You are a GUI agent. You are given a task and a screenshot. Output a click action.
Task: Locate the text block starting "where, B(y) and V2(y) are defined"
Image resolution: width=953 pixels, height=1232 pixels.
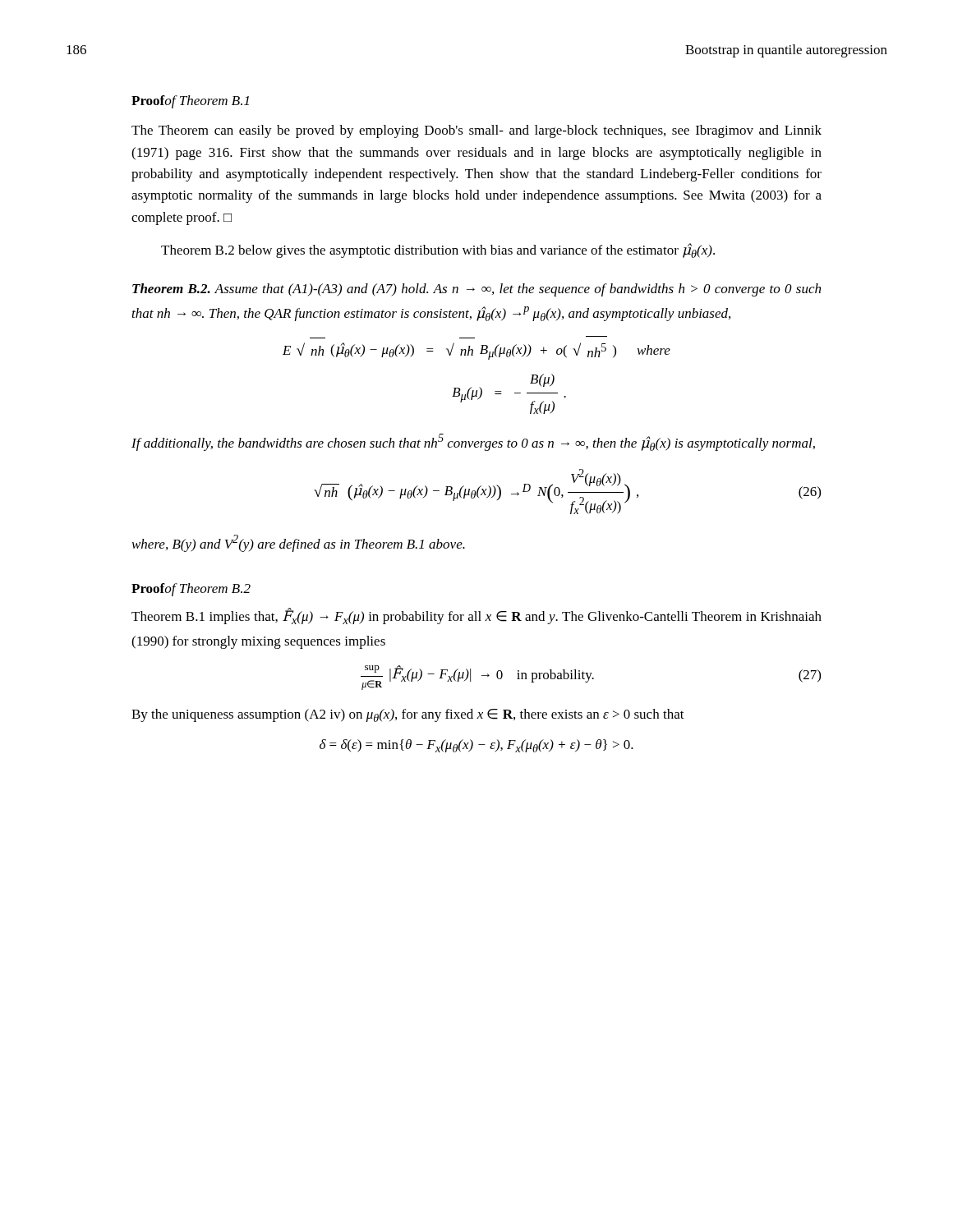[x=299, y=543]
